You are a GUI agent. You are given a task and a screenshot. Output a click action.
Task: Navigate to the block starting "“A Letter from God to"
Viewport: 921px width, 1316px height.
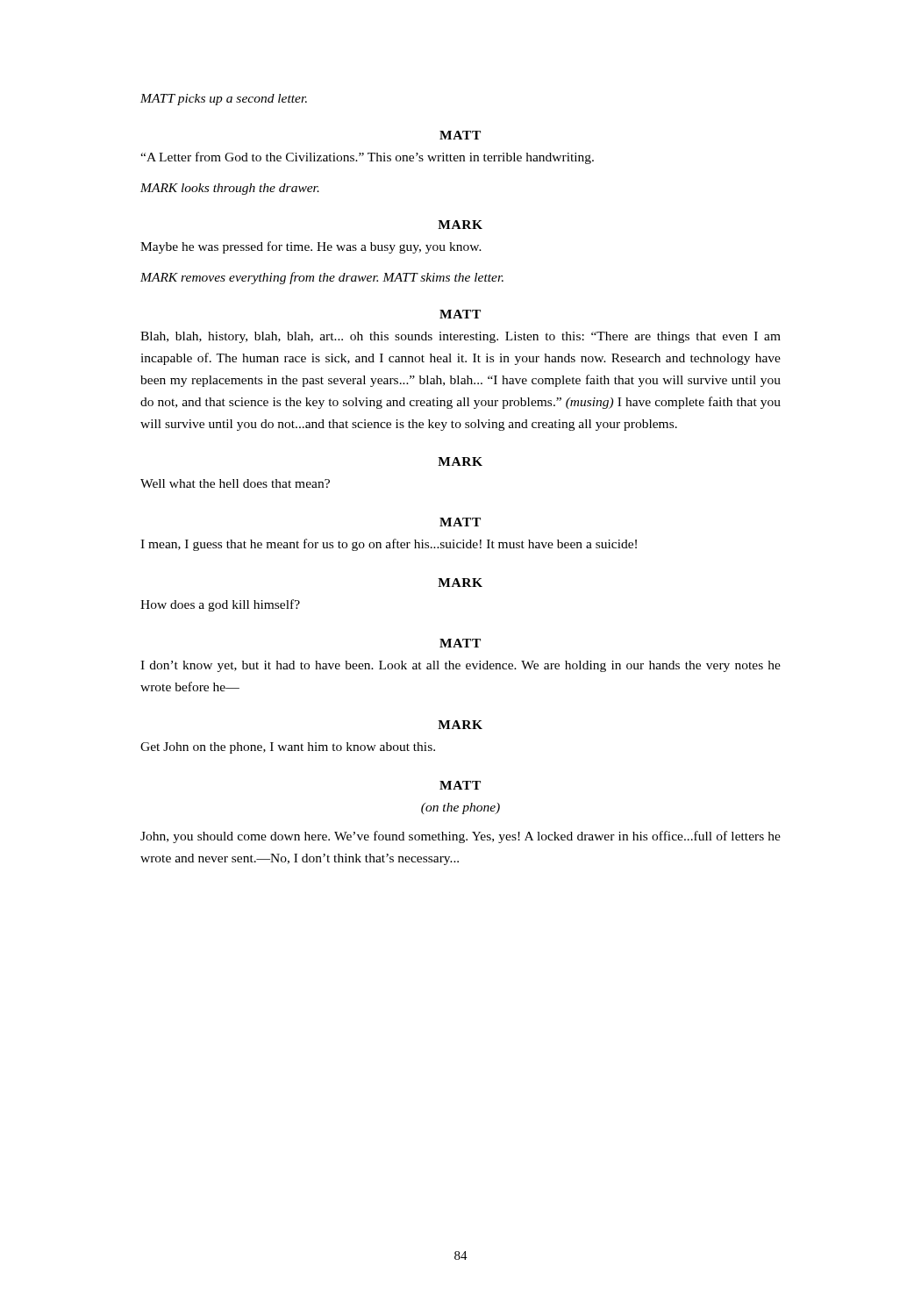coord(460,158)
